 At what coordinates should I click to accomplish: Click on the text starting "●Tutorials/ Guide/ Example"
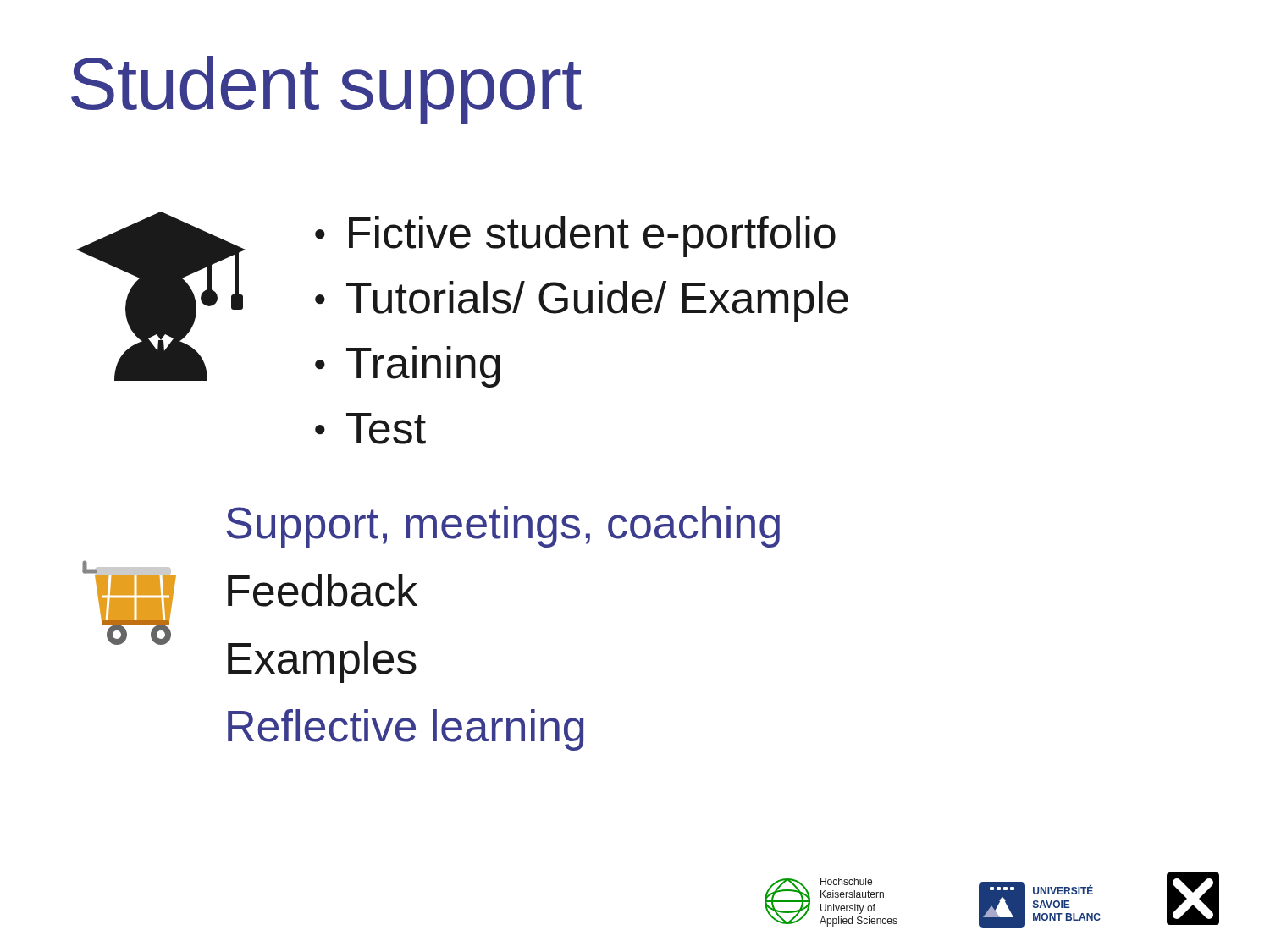(x=582, y=298)
